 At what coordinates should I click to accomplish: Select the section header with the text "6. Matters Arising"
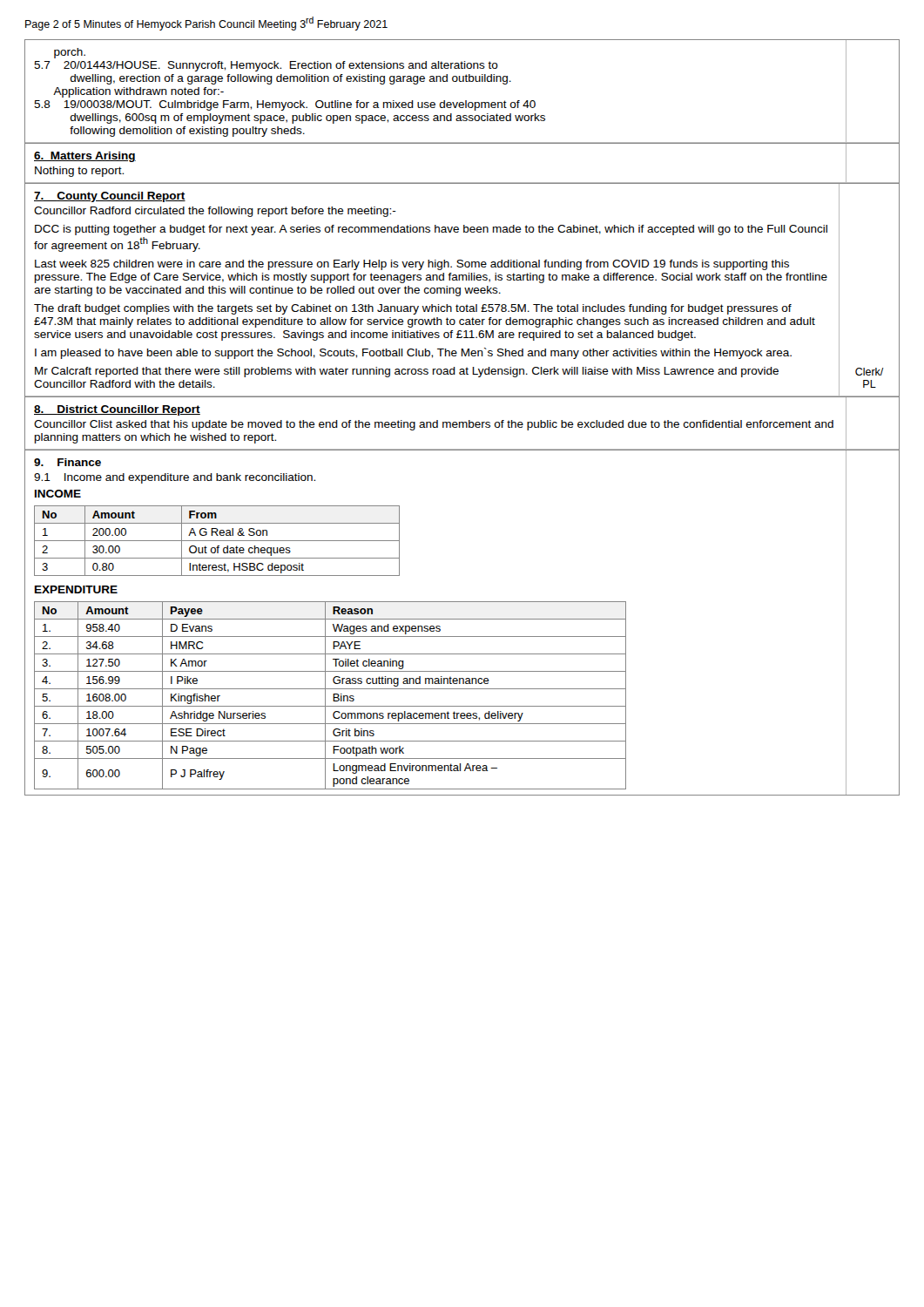coord(85,156)
